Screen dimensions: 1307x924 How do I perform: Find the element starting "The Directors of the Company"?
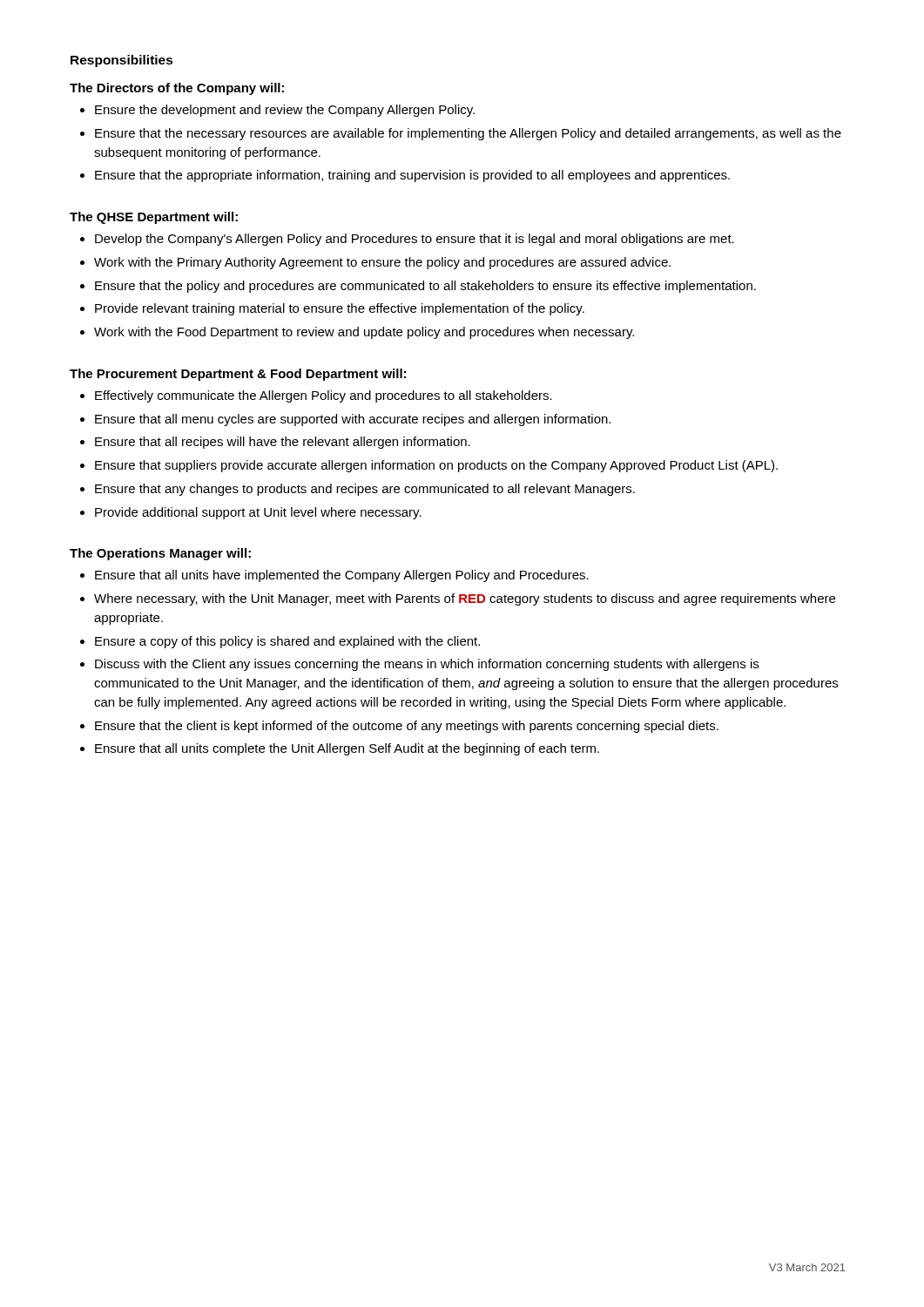tap(177, 88)
